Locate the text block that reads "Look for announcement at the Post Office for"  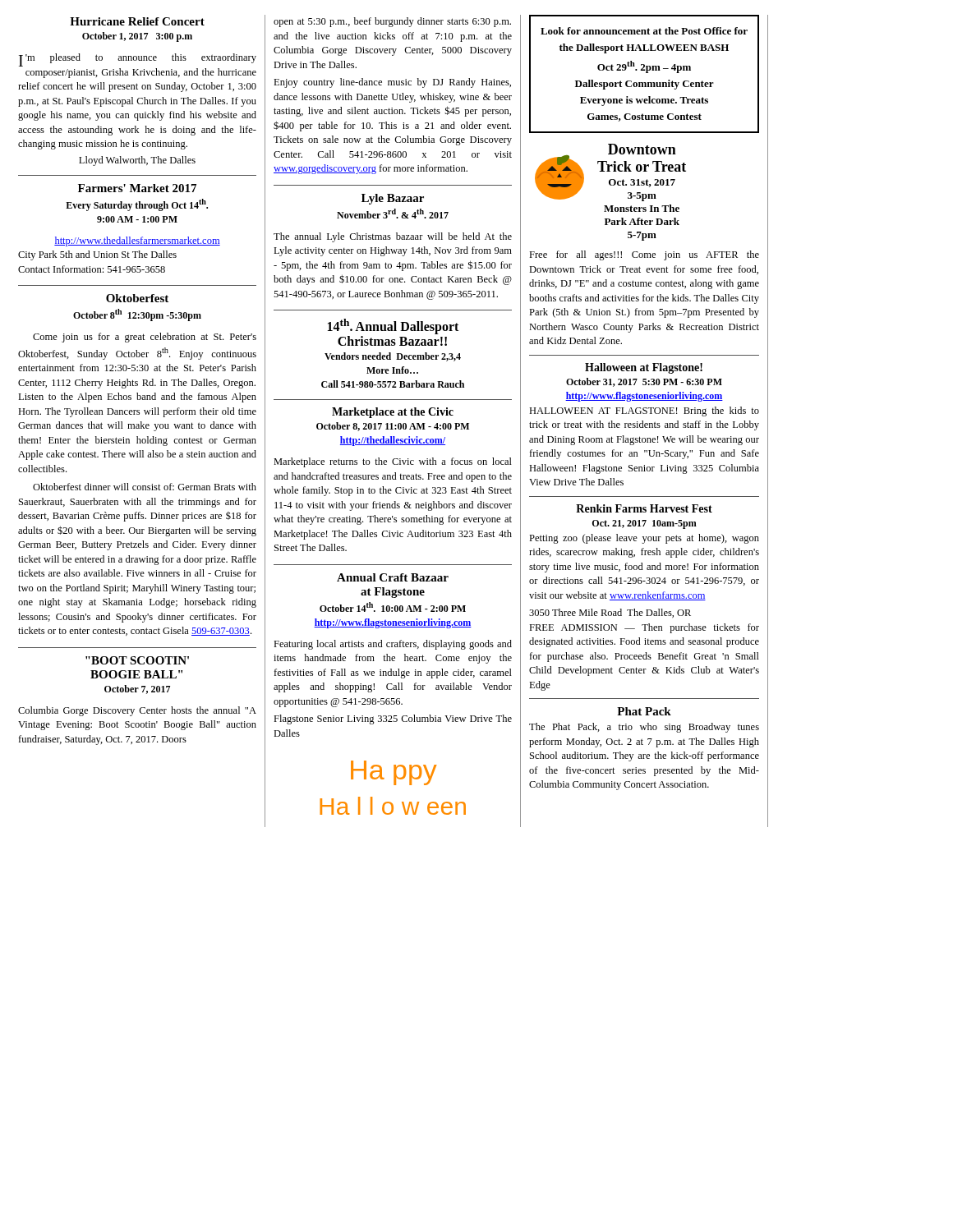(x=644, y=74)
